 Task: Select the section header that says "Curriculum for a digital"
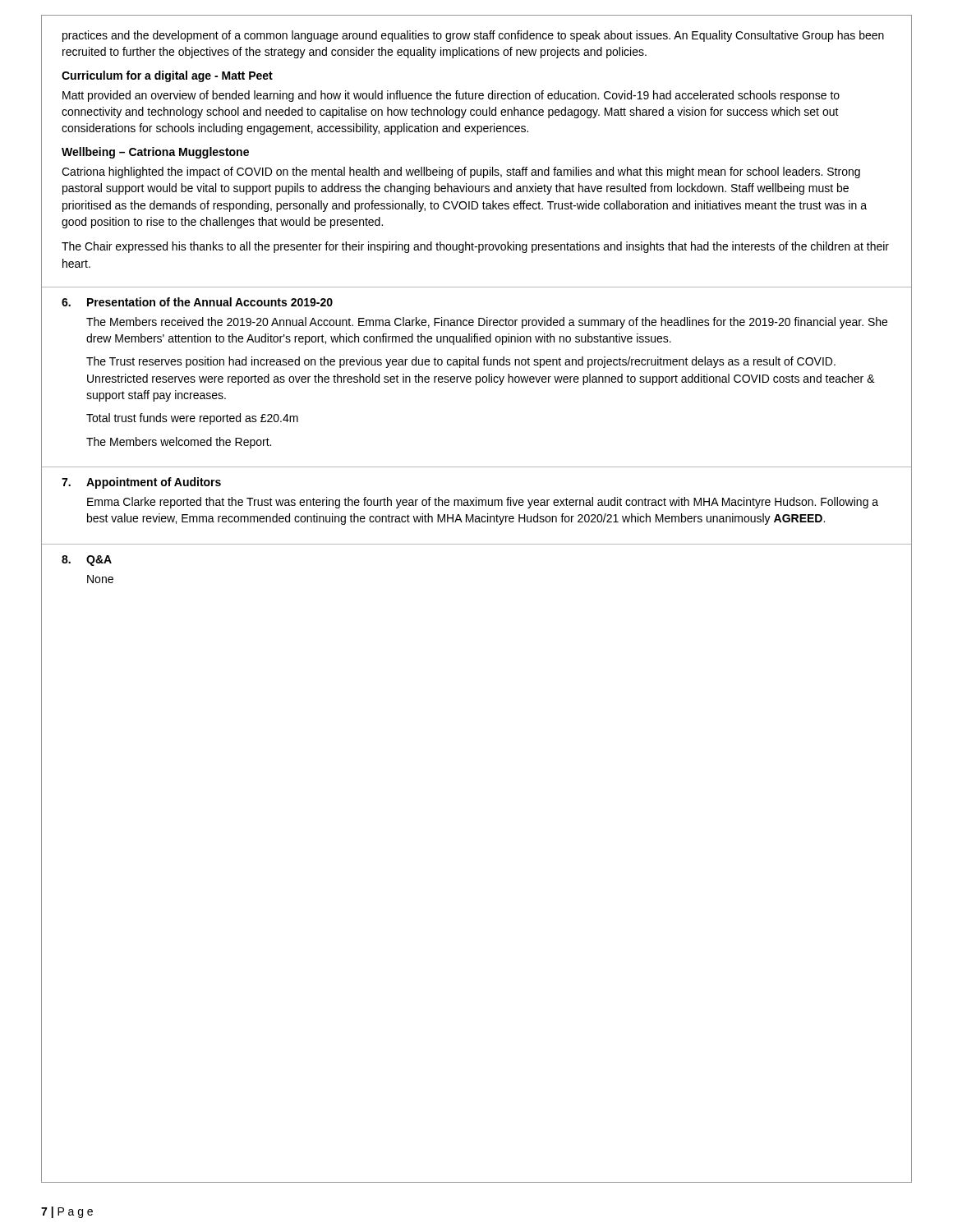coord(167,76)
